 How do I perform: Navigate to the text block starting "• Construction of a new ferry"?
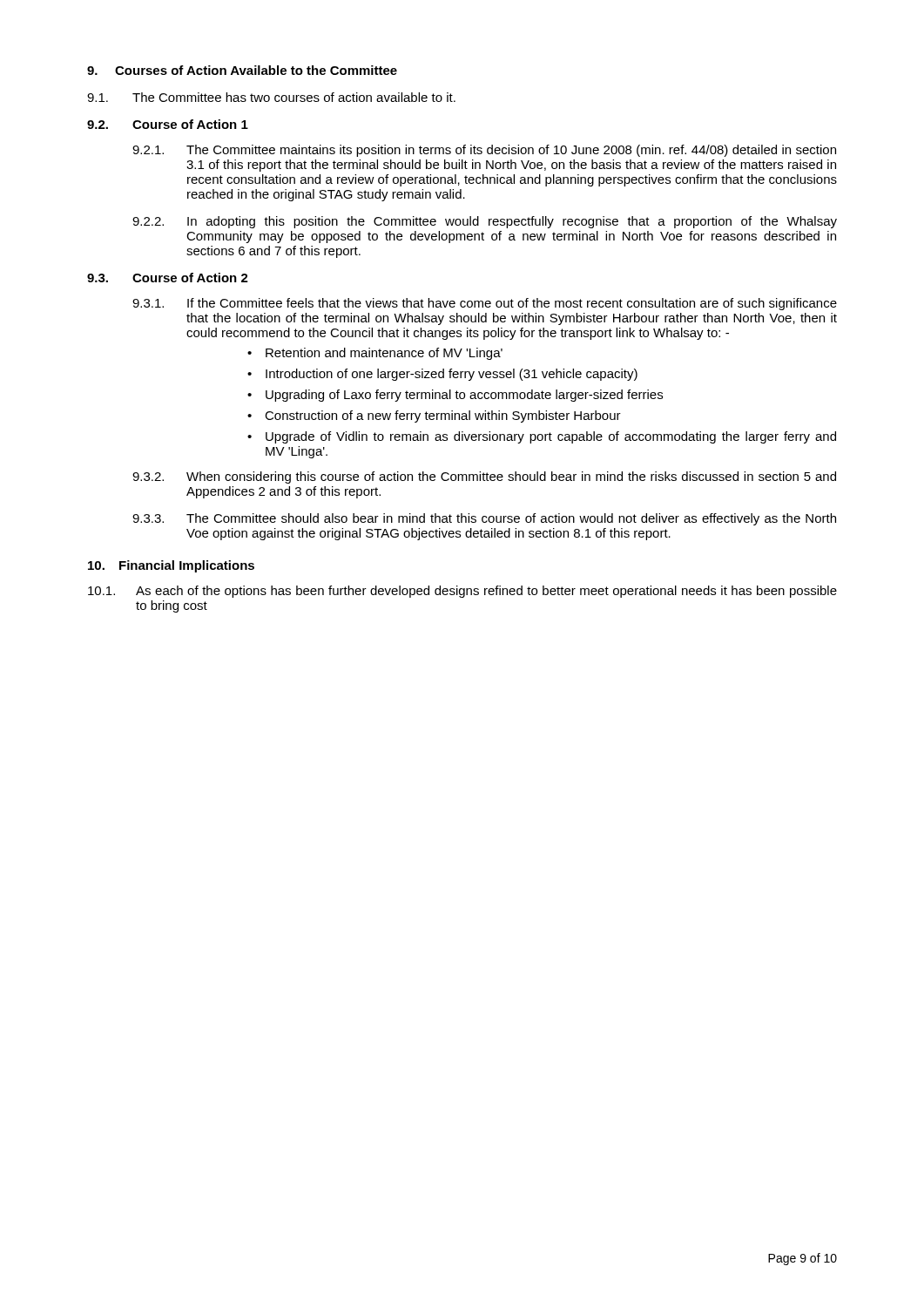coord(542,415)
